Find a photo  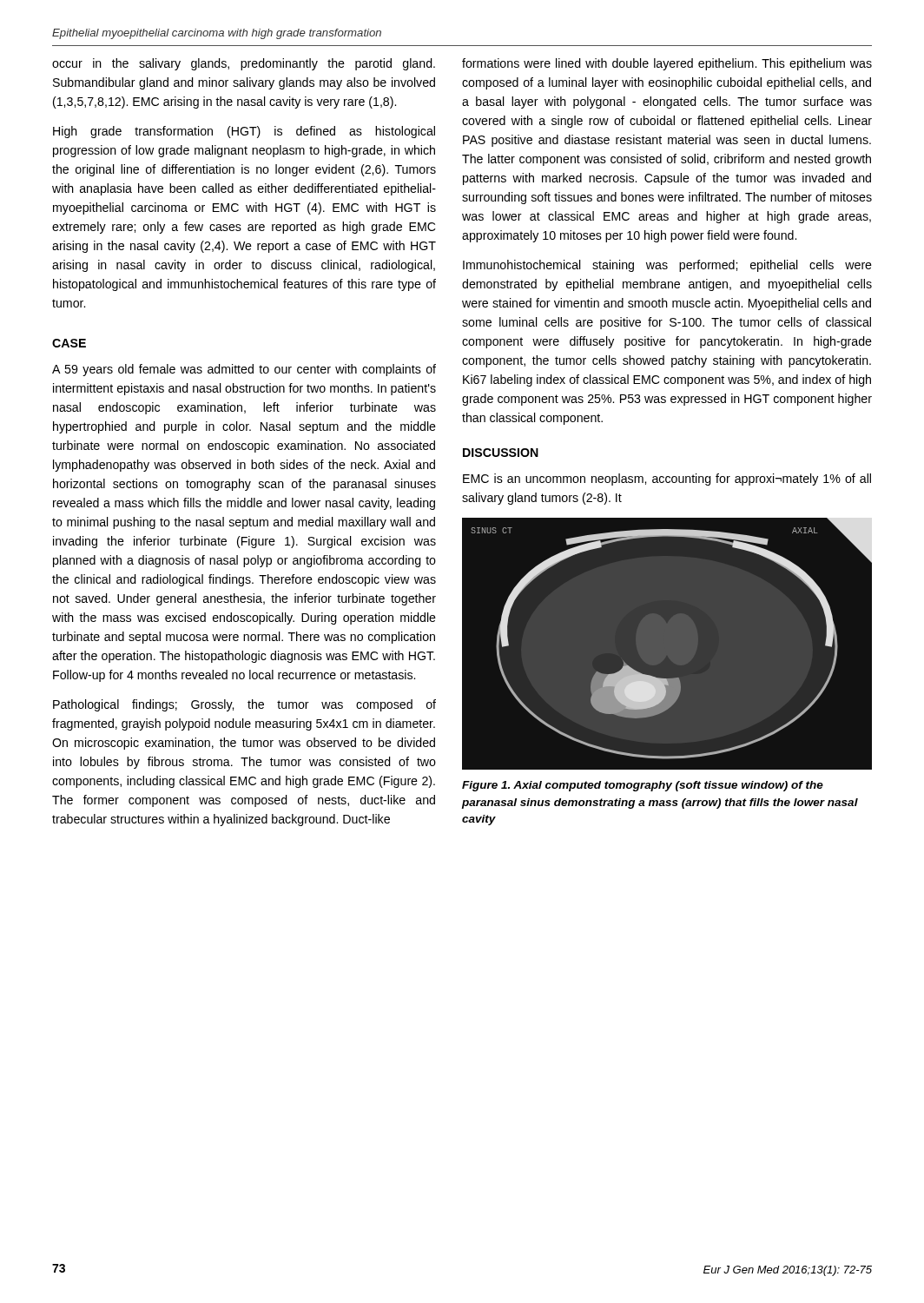click(x=667, y=673)
